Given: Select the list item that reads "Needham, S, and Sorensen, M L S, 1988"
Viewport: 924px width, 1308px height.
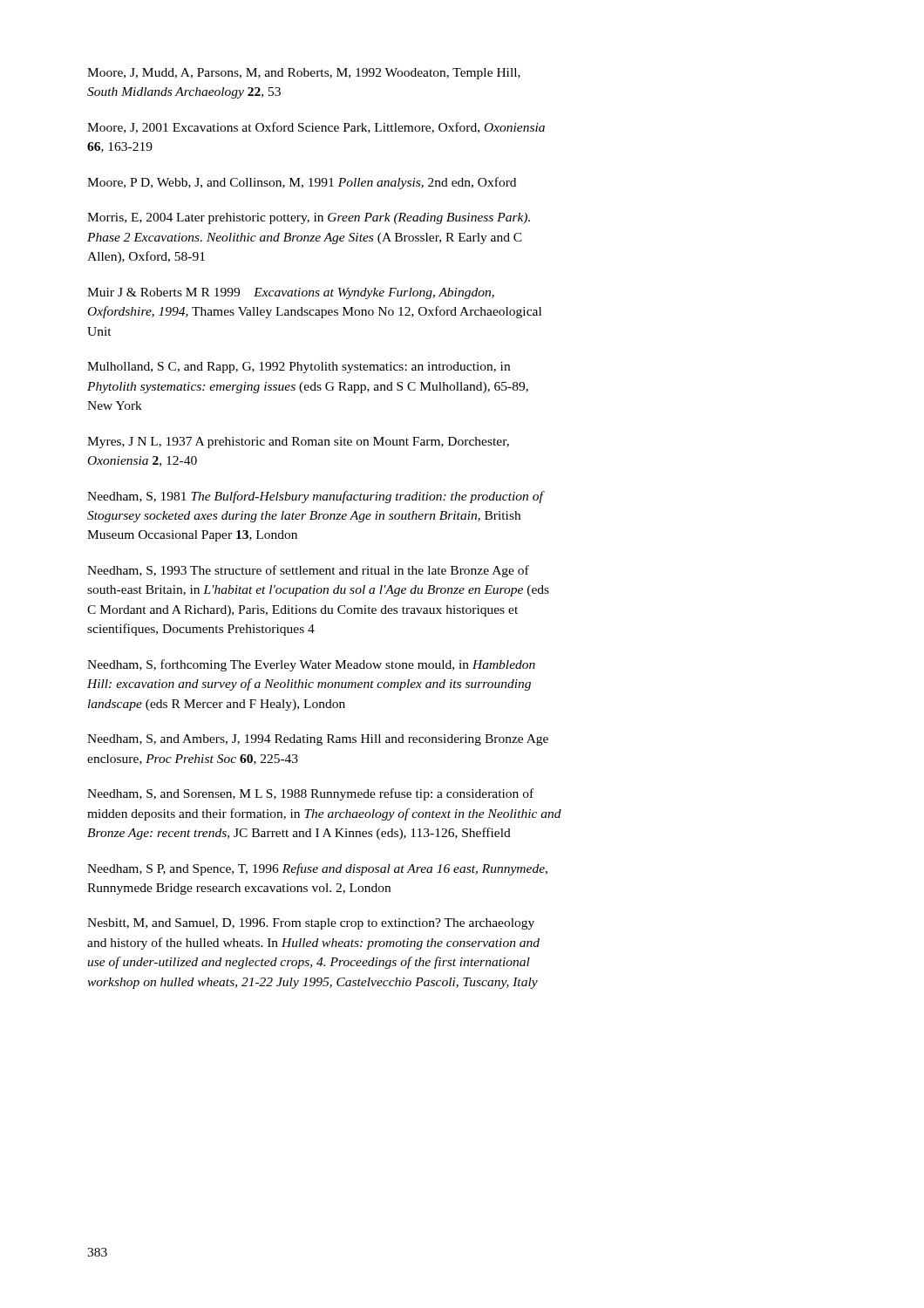Looking at the screenshot, I should pyautogui.click(x=324, y=813).
